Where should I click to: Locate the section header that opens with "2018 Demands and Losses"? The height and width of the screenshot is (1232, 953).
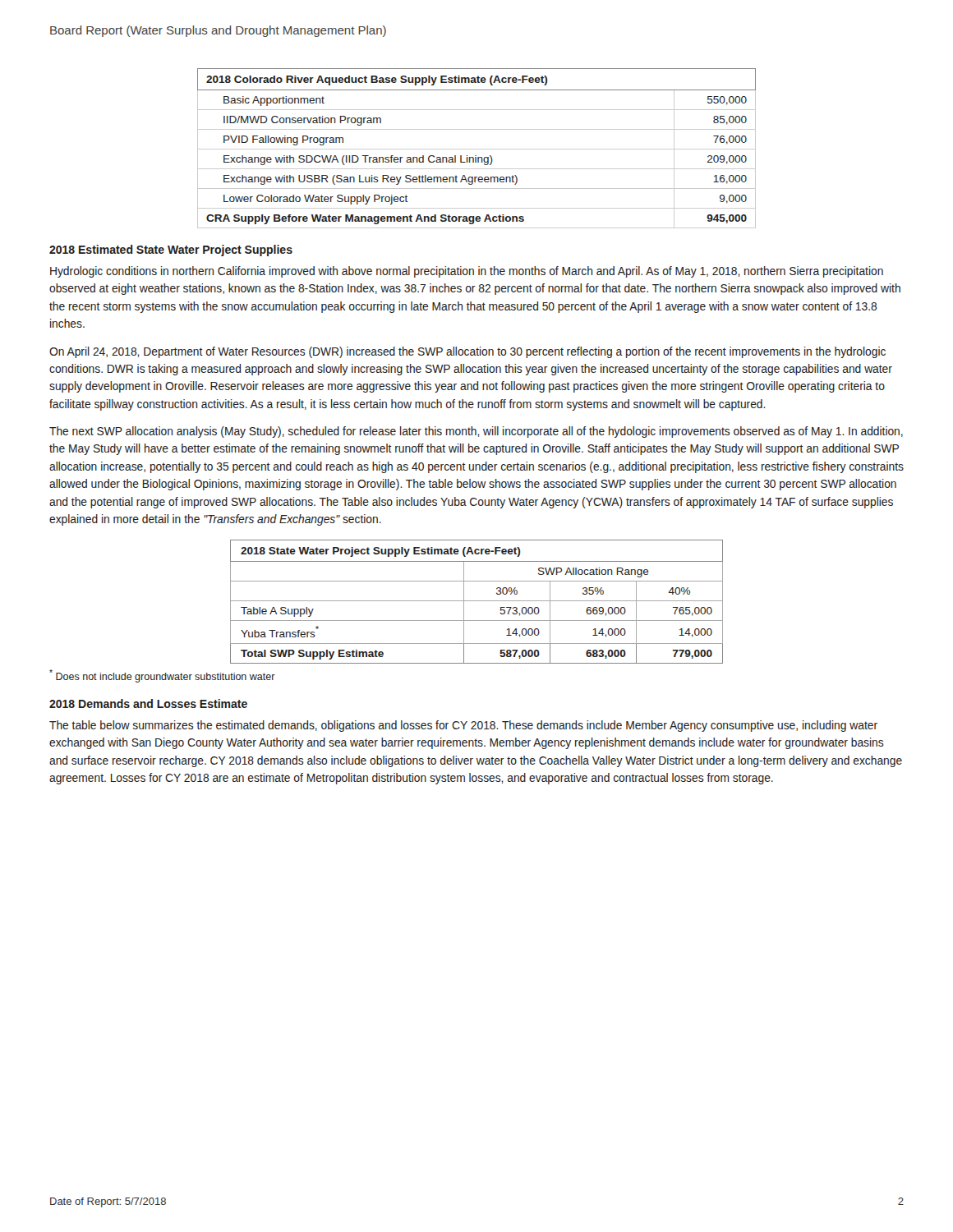(x=148, y=704)
